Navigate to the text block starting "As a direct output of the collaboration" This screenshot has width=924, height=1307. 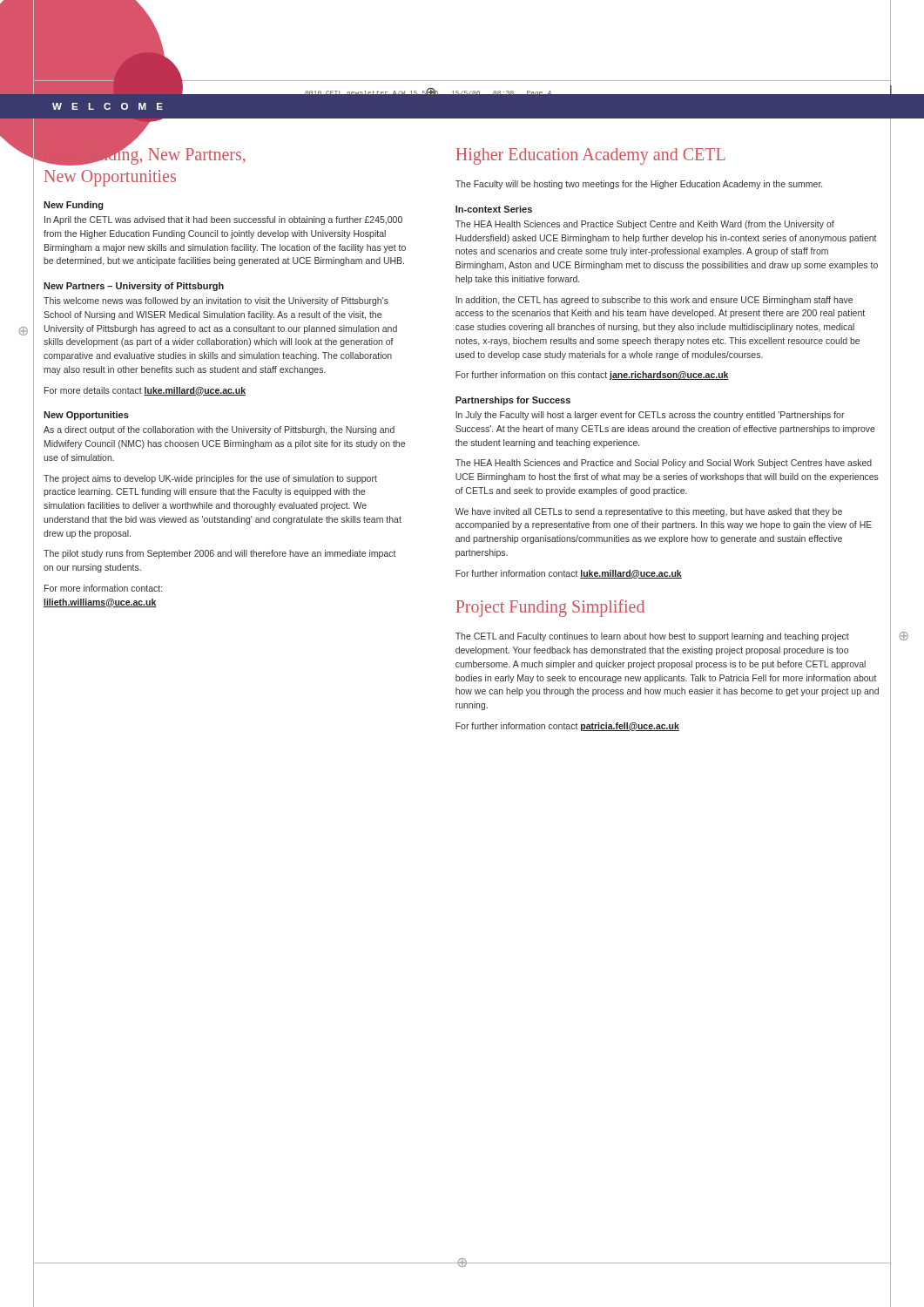[x=225, y=444]
